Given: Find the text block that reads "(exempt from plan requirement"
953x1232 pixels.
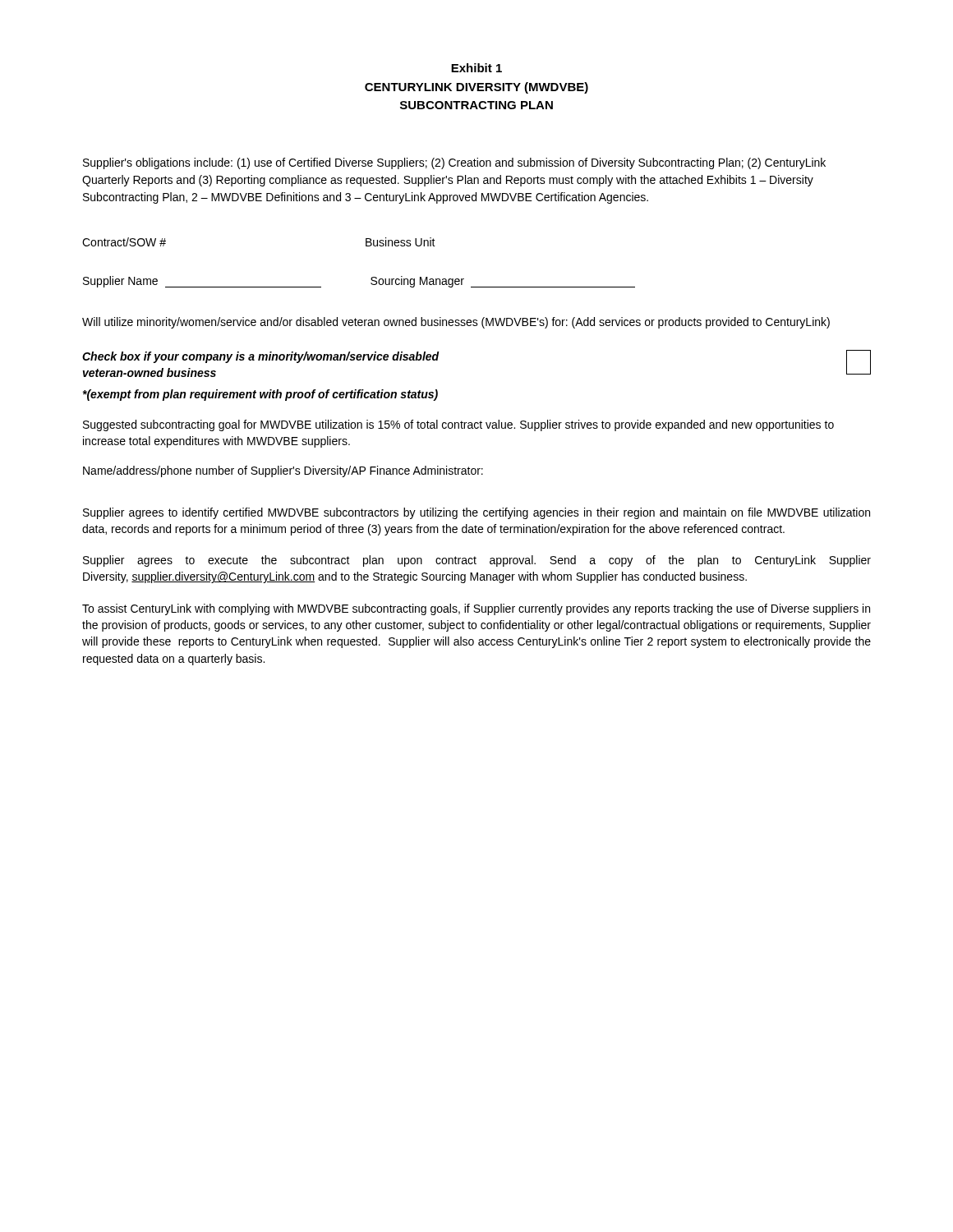Looking at the screenshot, I should point(260,395).
